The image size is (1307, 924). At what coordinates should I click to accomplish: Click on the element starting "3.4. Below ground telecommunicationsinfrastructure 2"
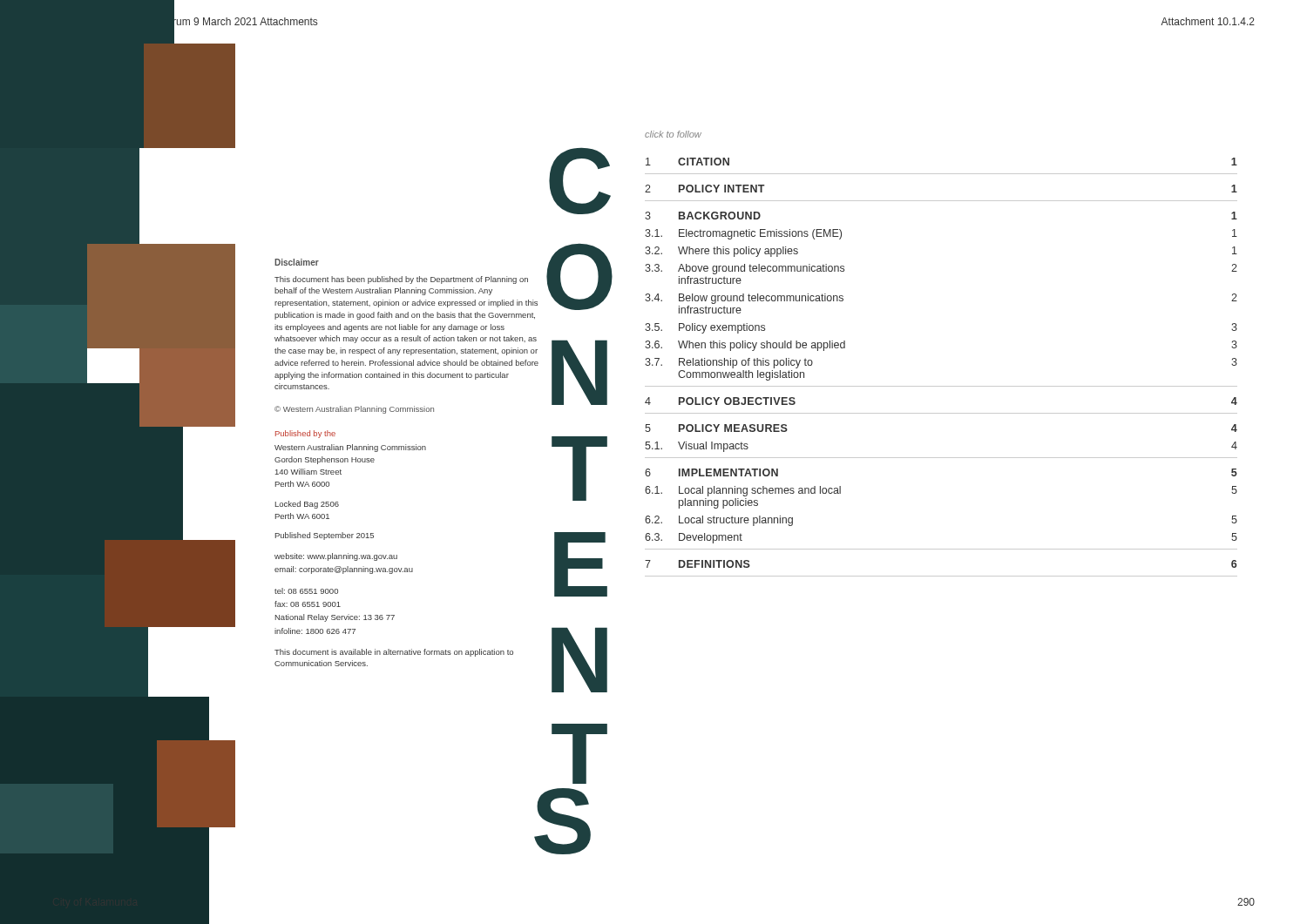[758, 298]
